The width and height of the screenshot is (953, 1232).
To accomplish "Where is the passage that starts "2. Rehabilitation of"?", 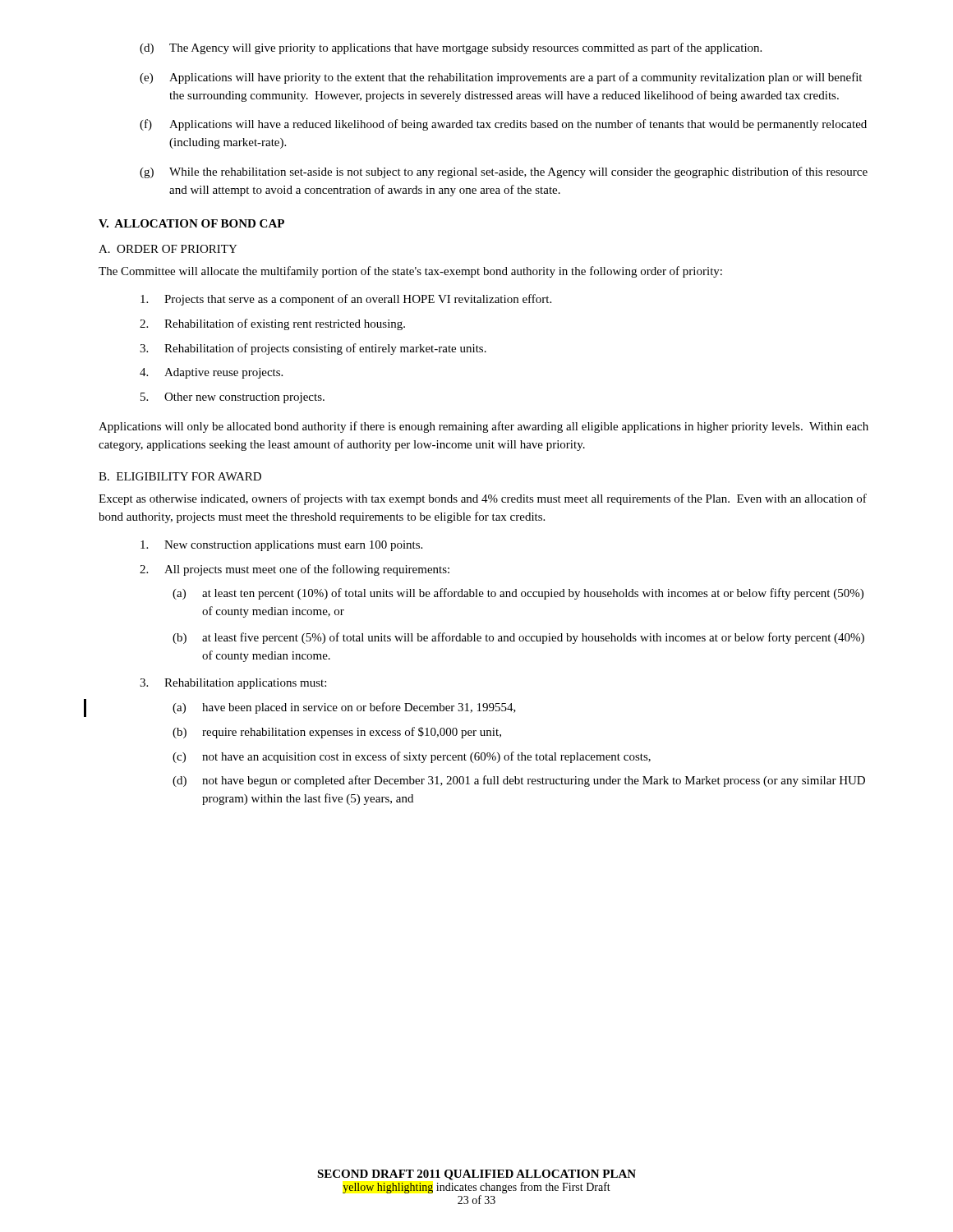I will coord(273,324).
